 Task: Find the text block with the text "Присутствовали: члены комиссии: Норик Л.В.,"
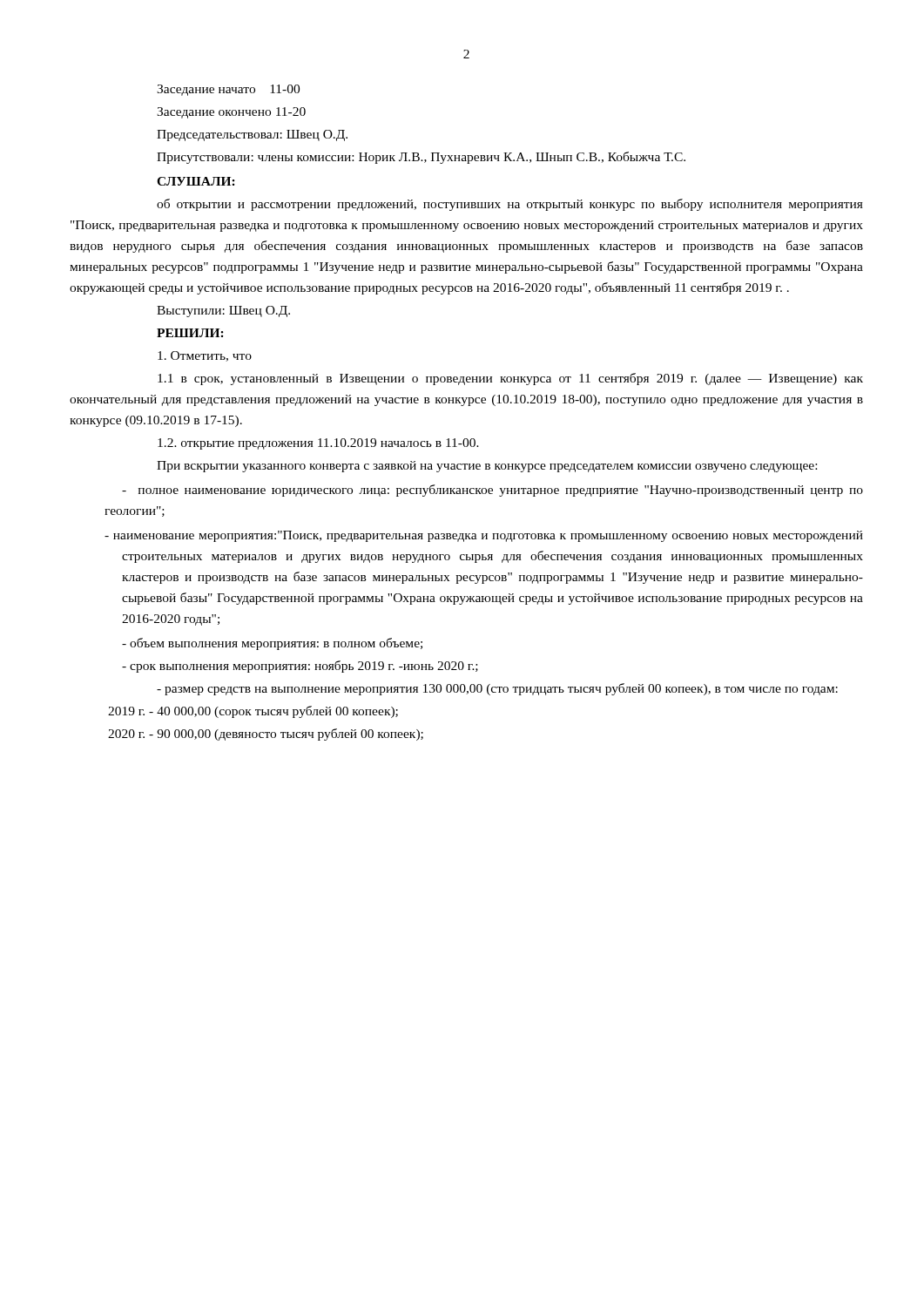click(x=422, y=156)
